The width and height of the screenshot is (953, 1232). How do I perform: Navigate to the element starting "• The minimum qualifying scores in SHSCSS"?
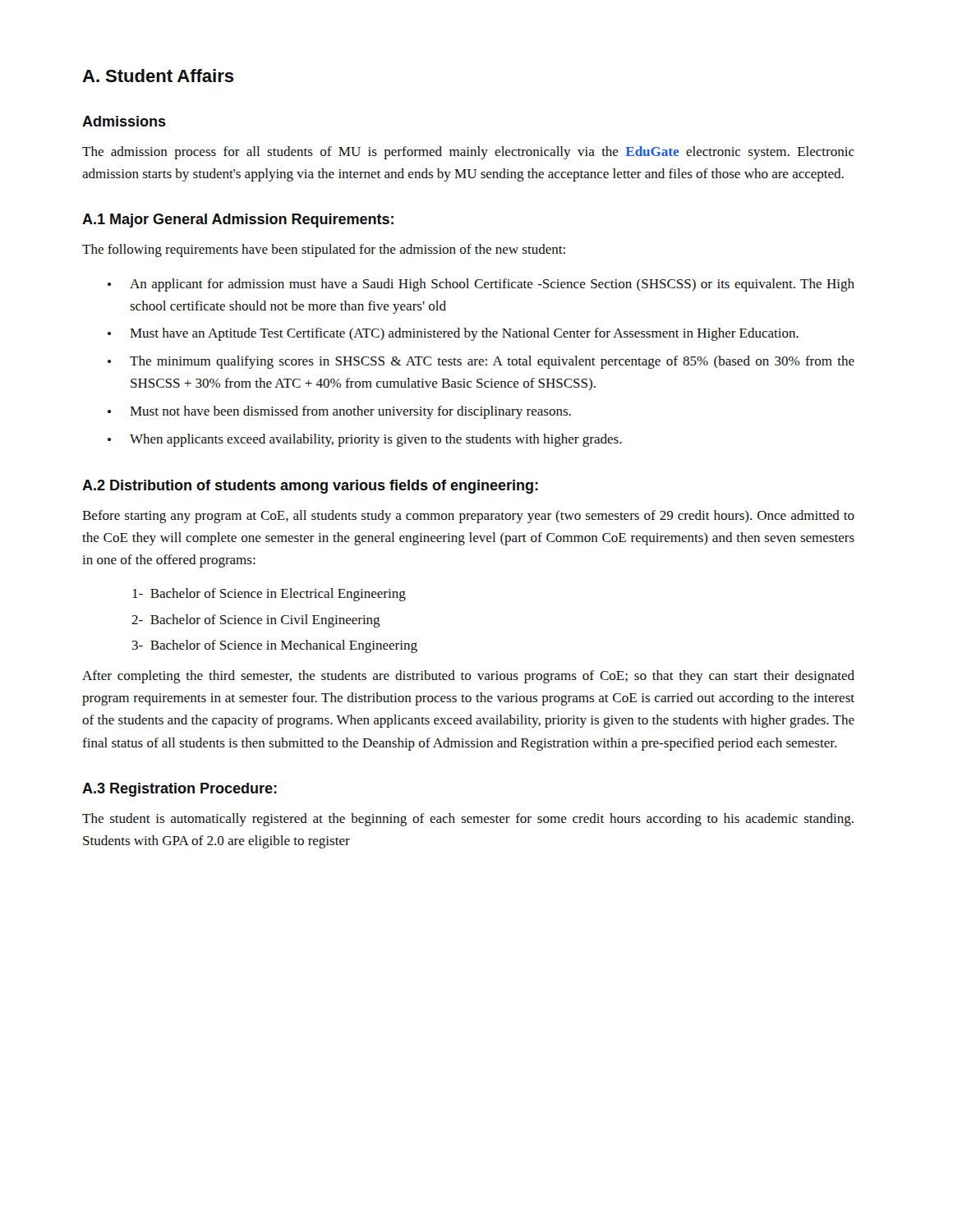[x=481, y=372]
